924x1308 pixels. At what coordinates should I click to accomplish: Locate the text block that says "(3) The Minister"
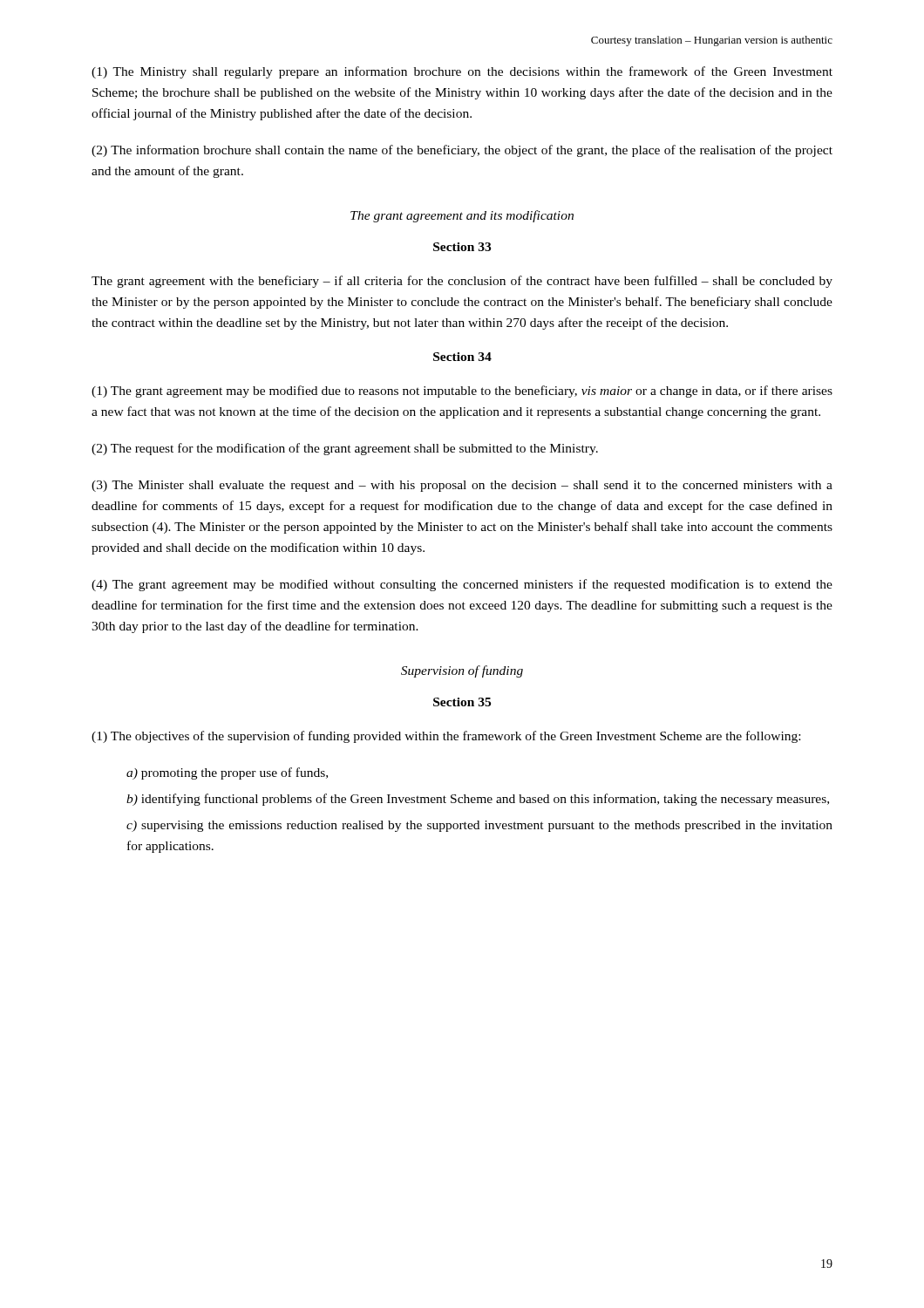pyautogui.click(x=462, y=516)
